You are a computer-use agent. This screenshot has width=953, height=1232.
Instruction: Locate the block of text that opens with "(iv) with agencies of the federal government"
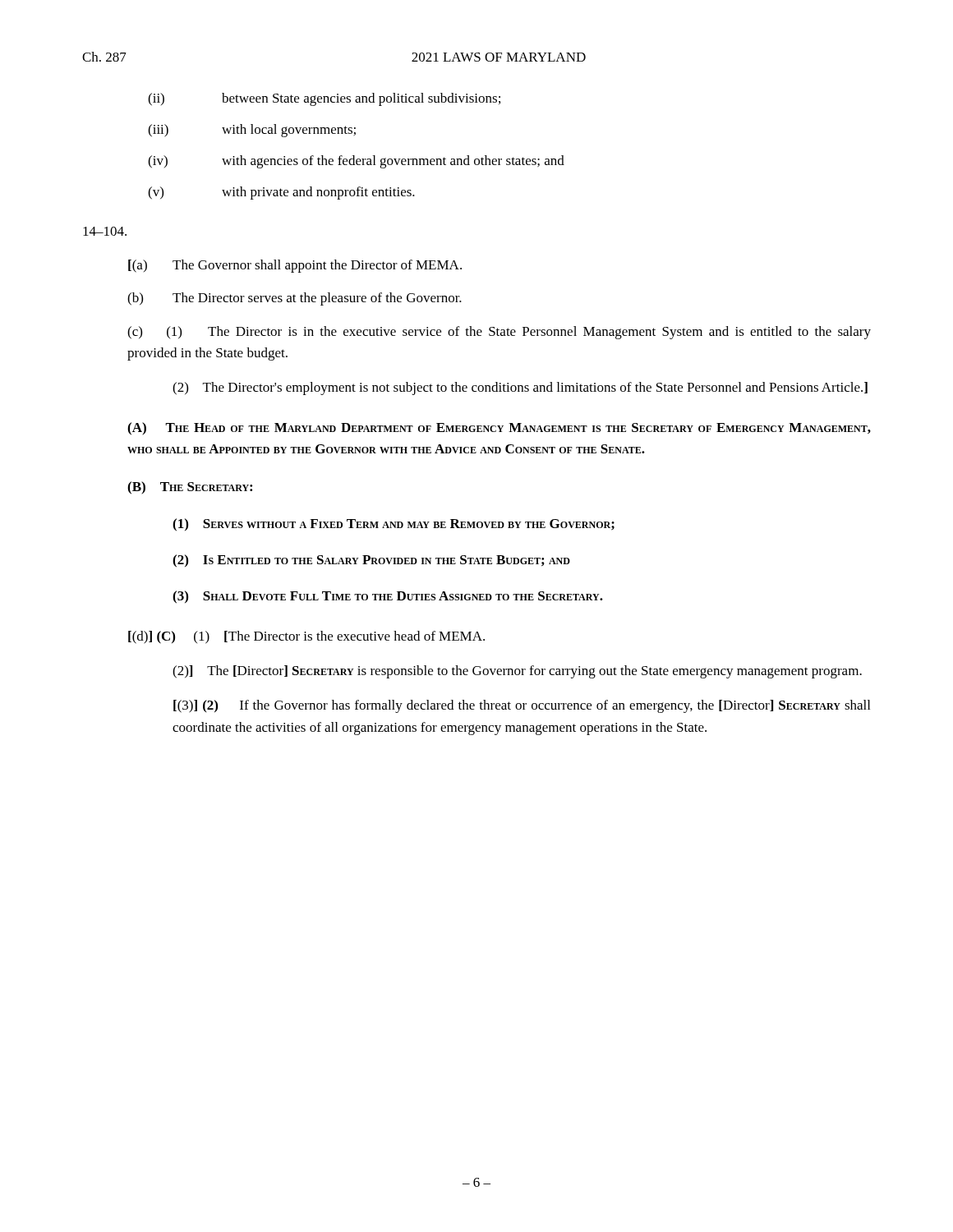pos(476,161)
